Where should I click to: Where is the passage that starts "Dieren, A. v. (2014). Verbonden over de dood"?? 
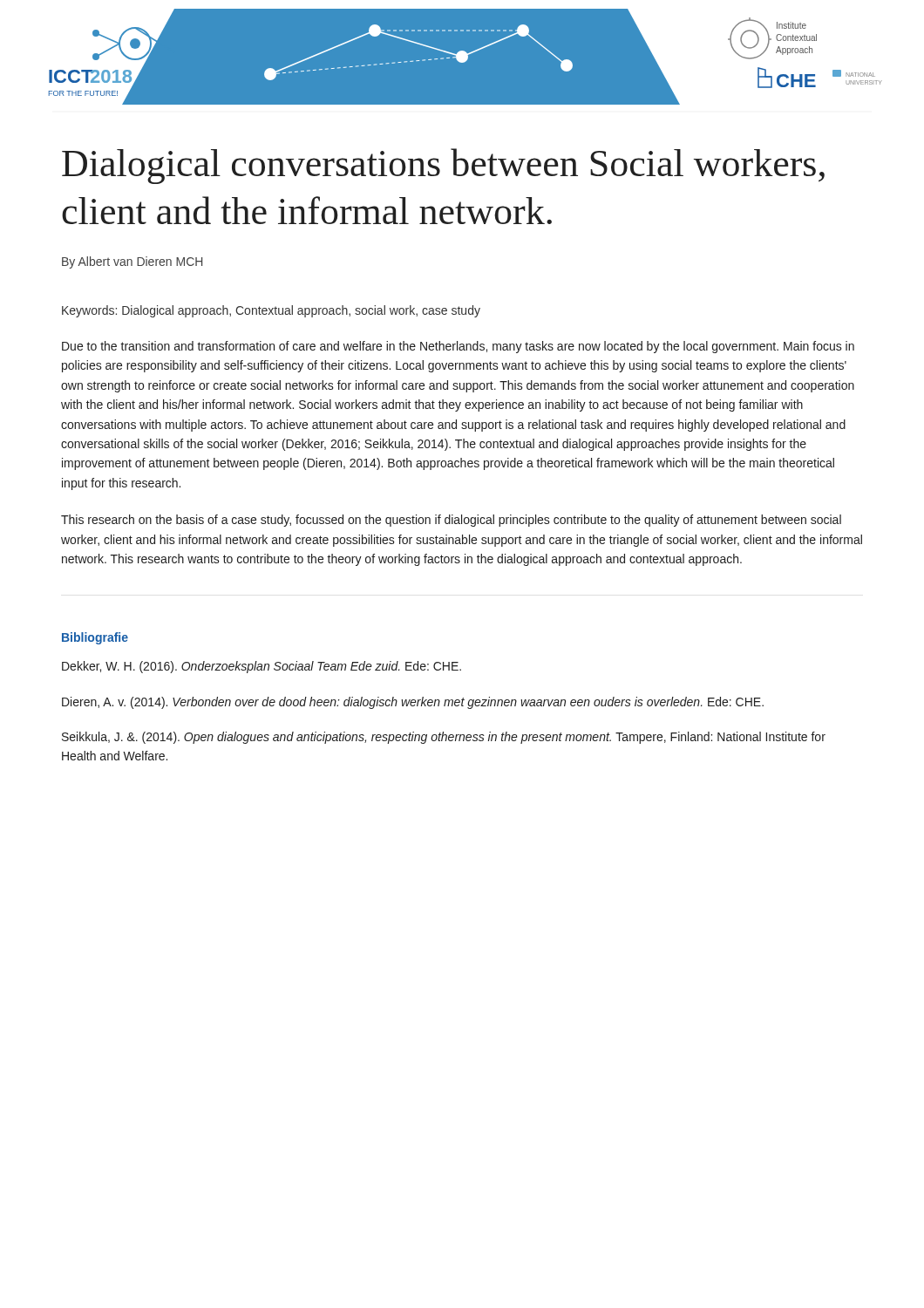pyautogui.click(x=413, y=702)
